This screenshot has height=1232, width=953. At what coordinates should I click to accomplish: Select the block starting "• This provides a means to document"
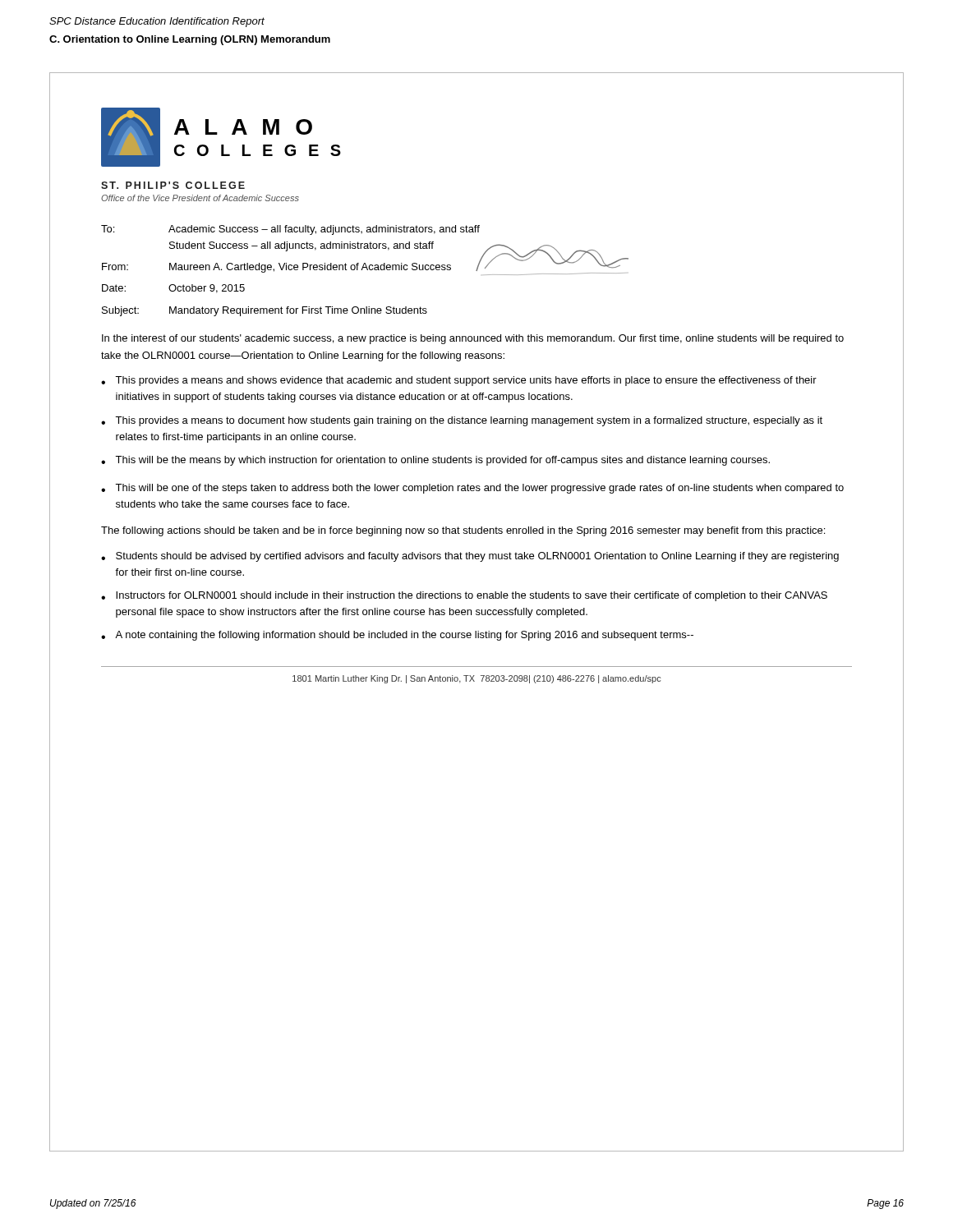476,428
